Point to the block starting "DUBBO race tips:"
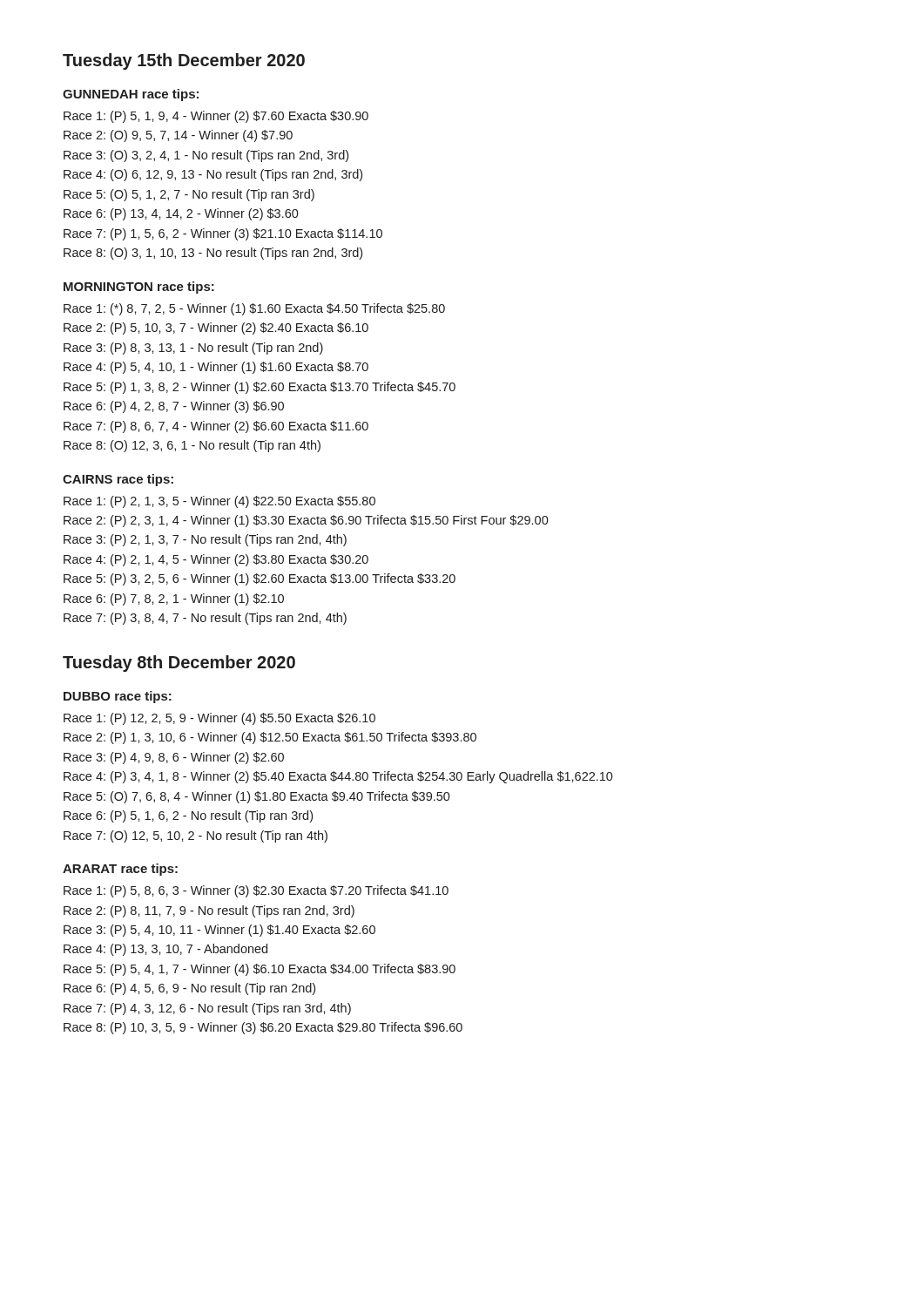Viewport: 924px width, 1307px height. pyautogui.click(x=118, y=696)
